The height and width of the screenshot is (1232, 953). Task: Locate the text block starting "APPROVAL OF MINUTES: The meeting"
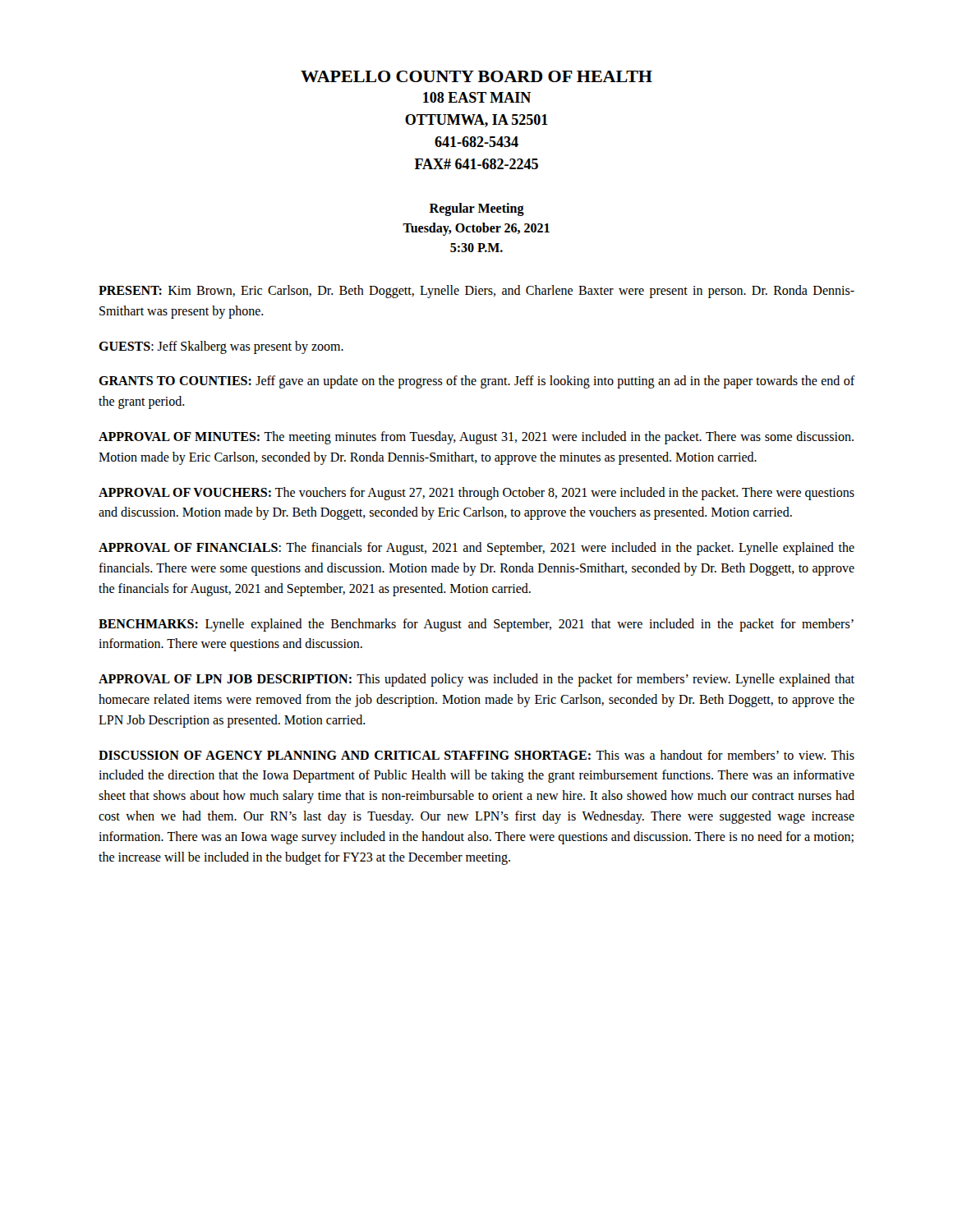point(476,447)
